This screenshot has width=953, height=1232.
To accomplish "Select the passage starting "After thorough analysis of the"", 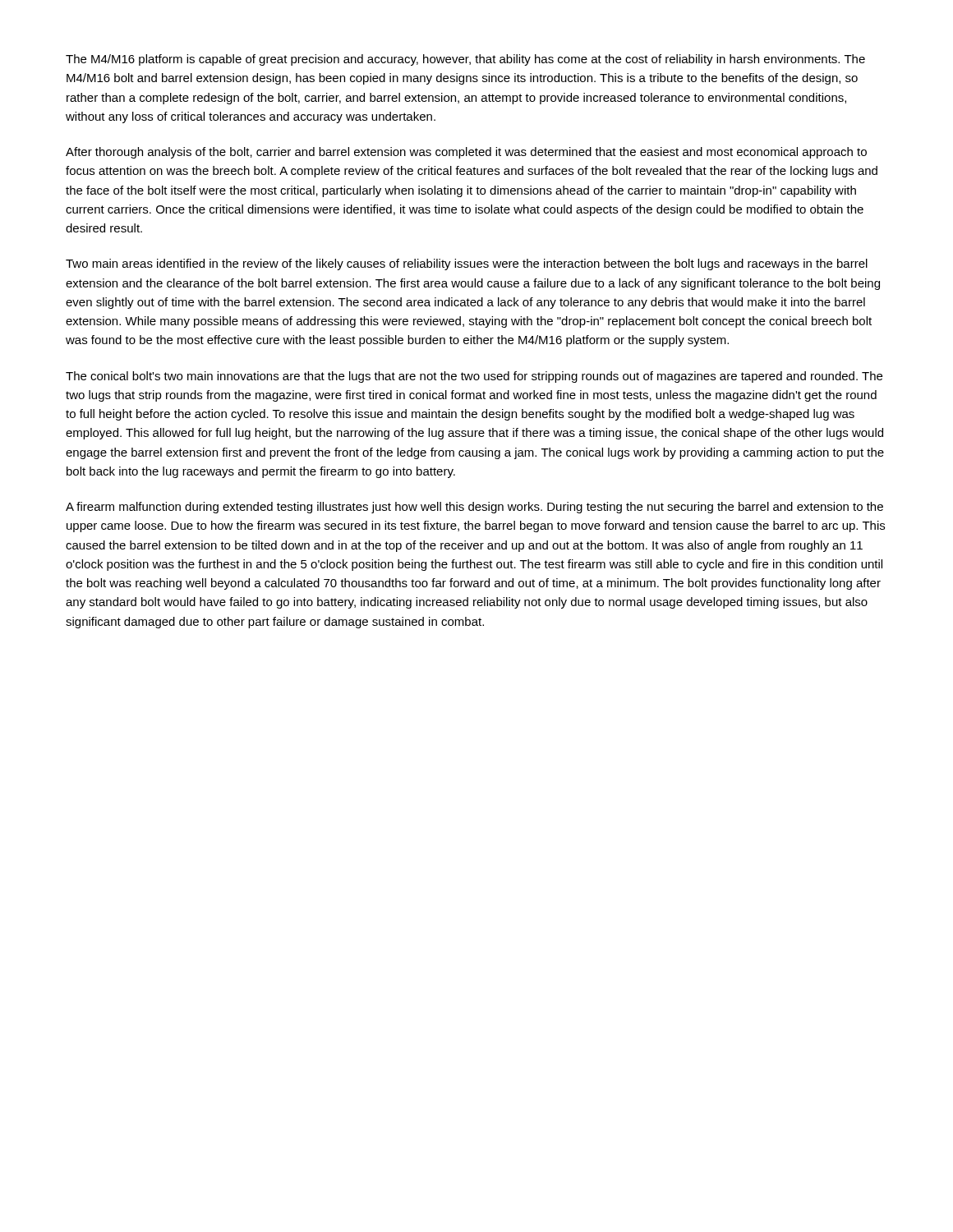I will coord(472,190).
